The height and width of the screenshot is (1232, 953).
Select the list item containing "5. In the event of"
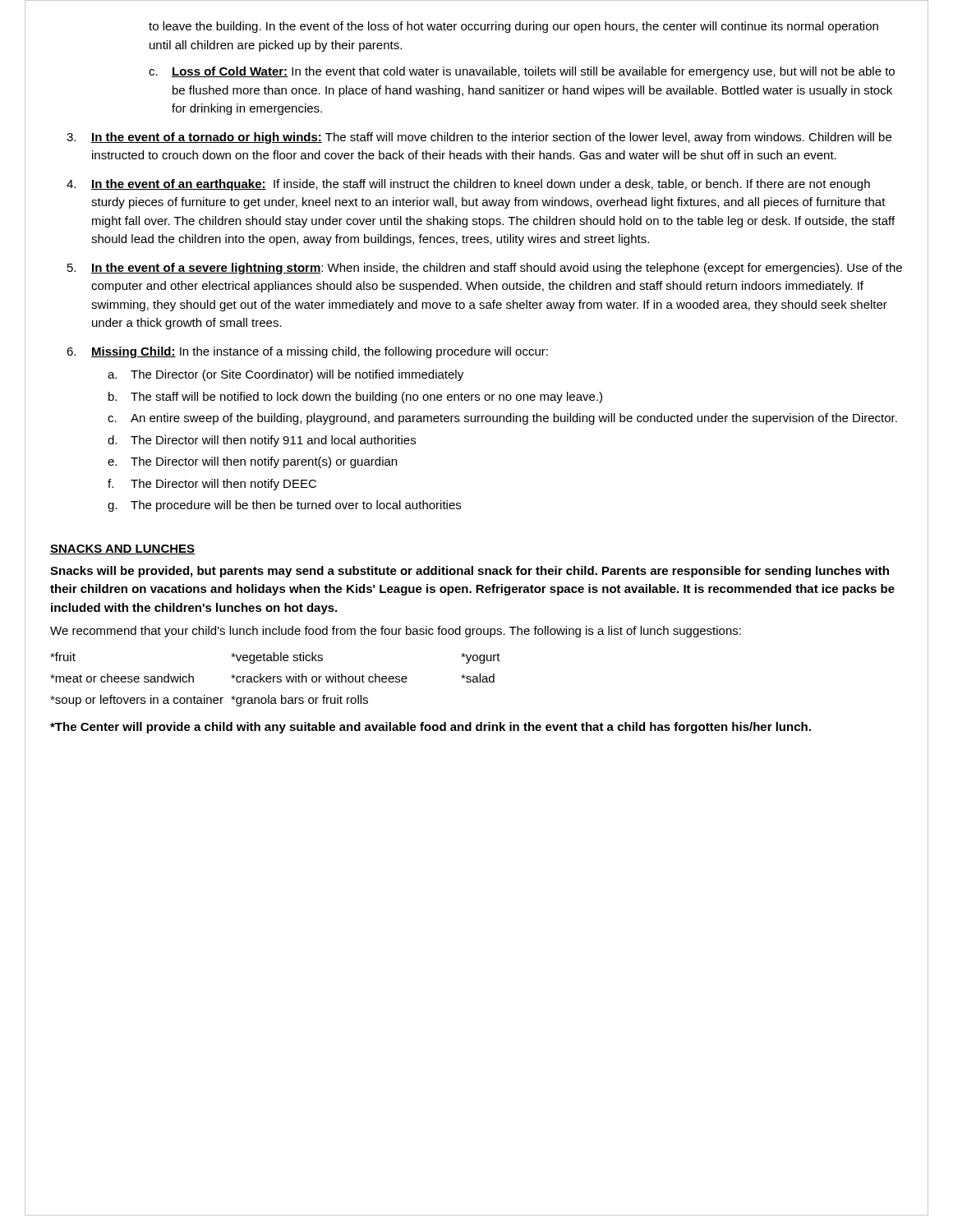pyautogui.click(x=485, y=295)
